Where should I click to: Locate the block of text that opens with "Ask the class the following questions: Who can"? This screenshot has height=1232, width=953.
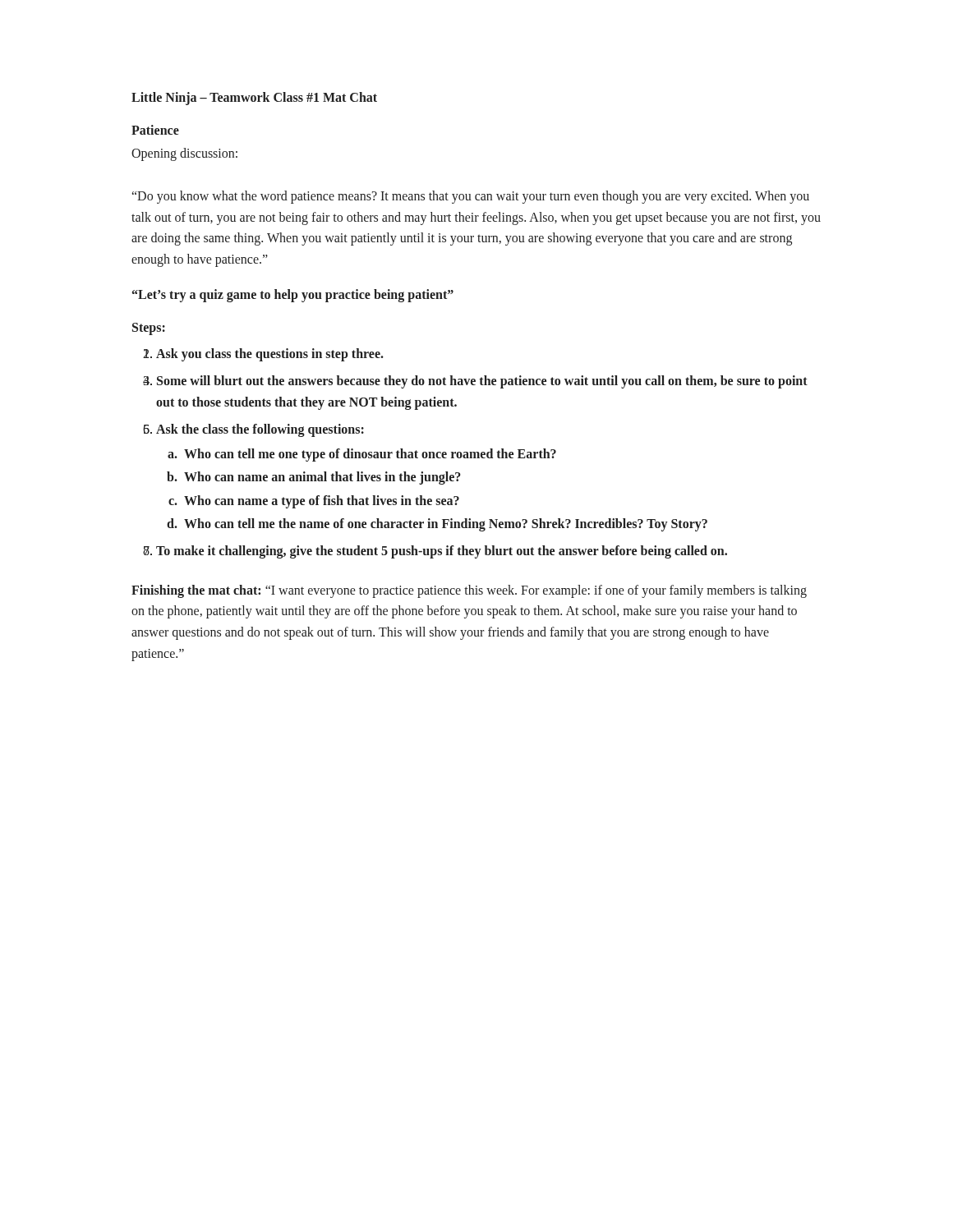pyautogui.click(x=260, y=430)
